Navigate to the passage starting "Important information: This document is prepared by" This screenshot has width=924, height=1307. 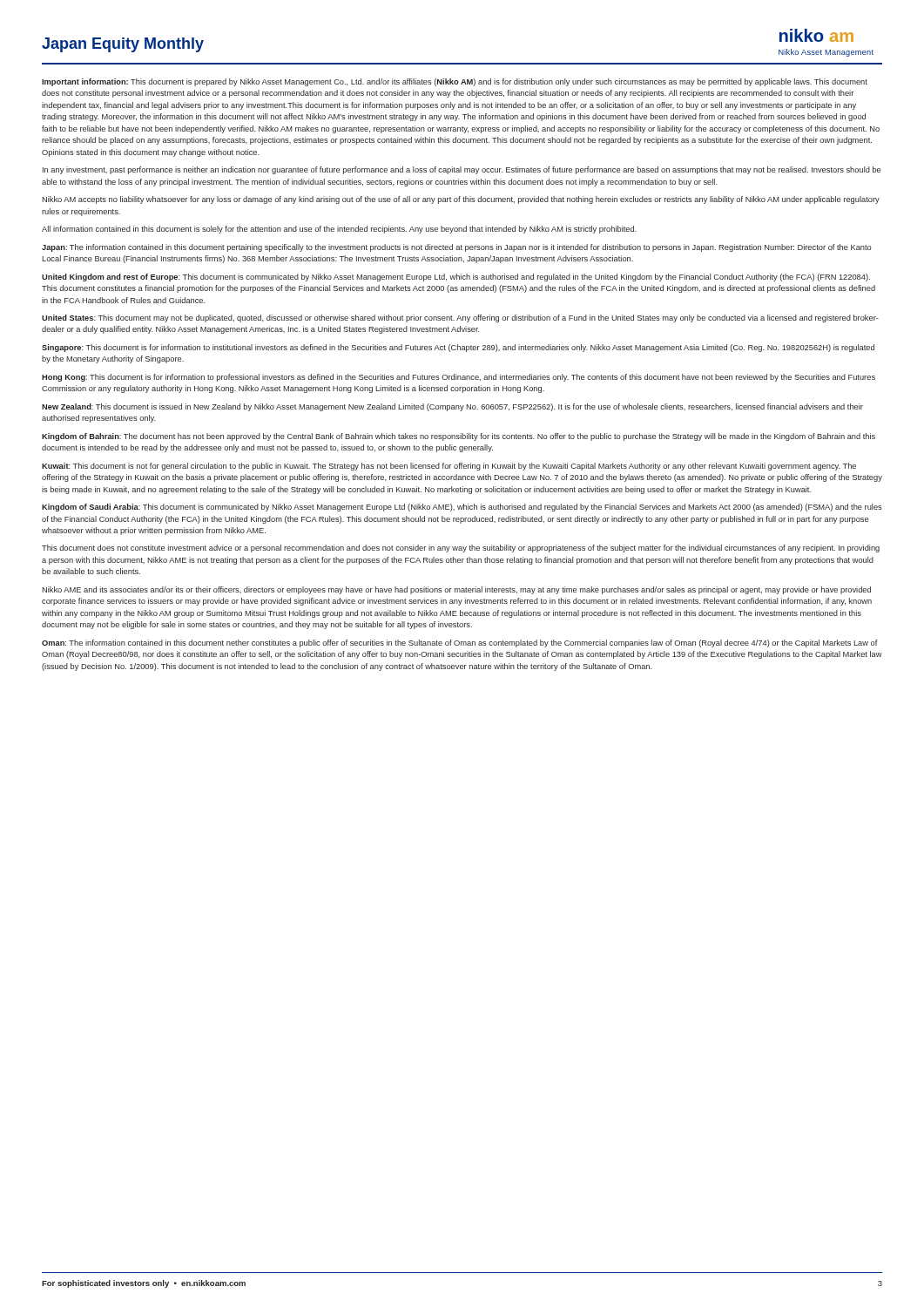click(x=462, y=118)
